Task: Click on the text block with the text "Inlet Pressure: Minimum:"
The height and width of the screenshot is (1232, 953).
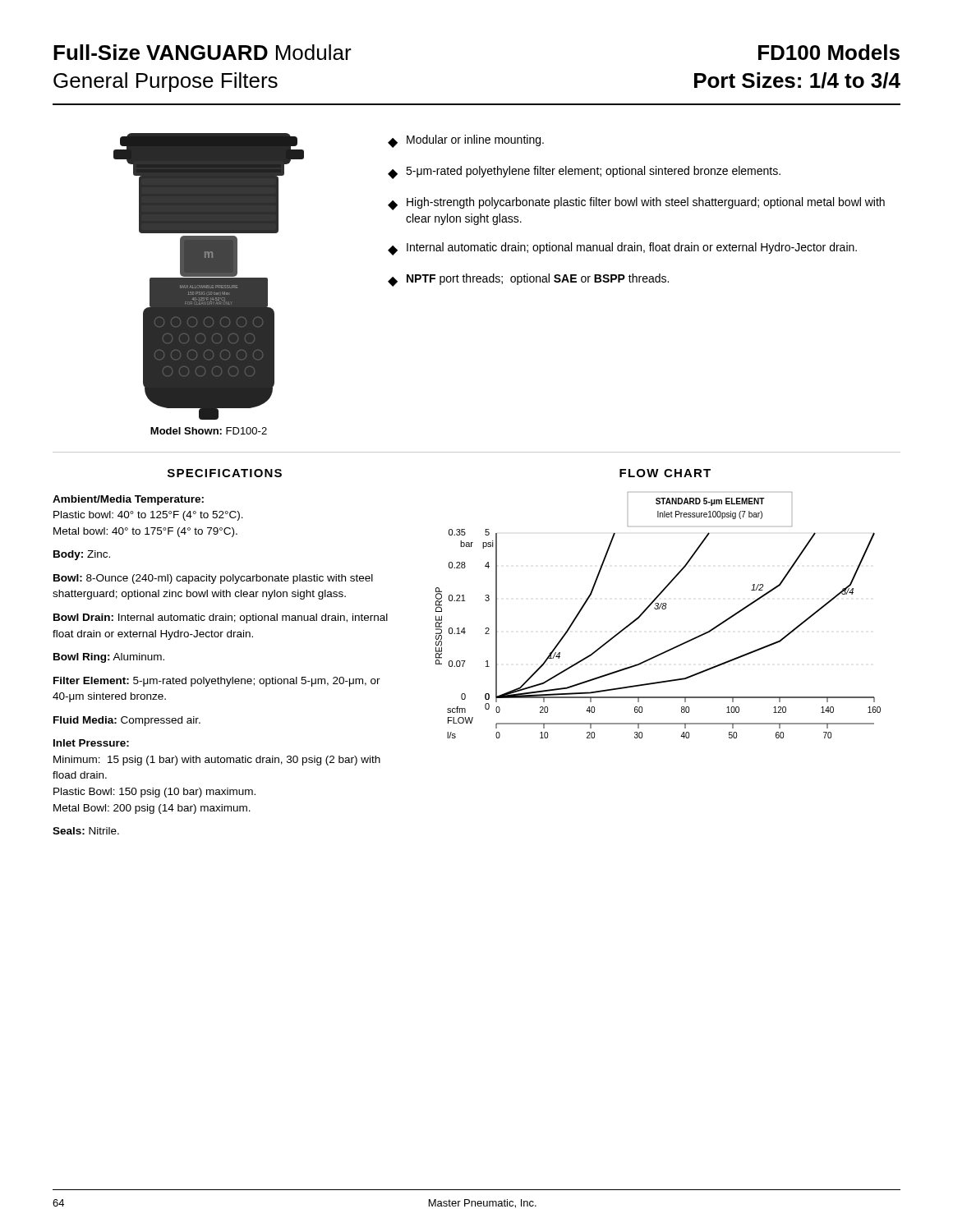Action: click(x=91, y=743)
